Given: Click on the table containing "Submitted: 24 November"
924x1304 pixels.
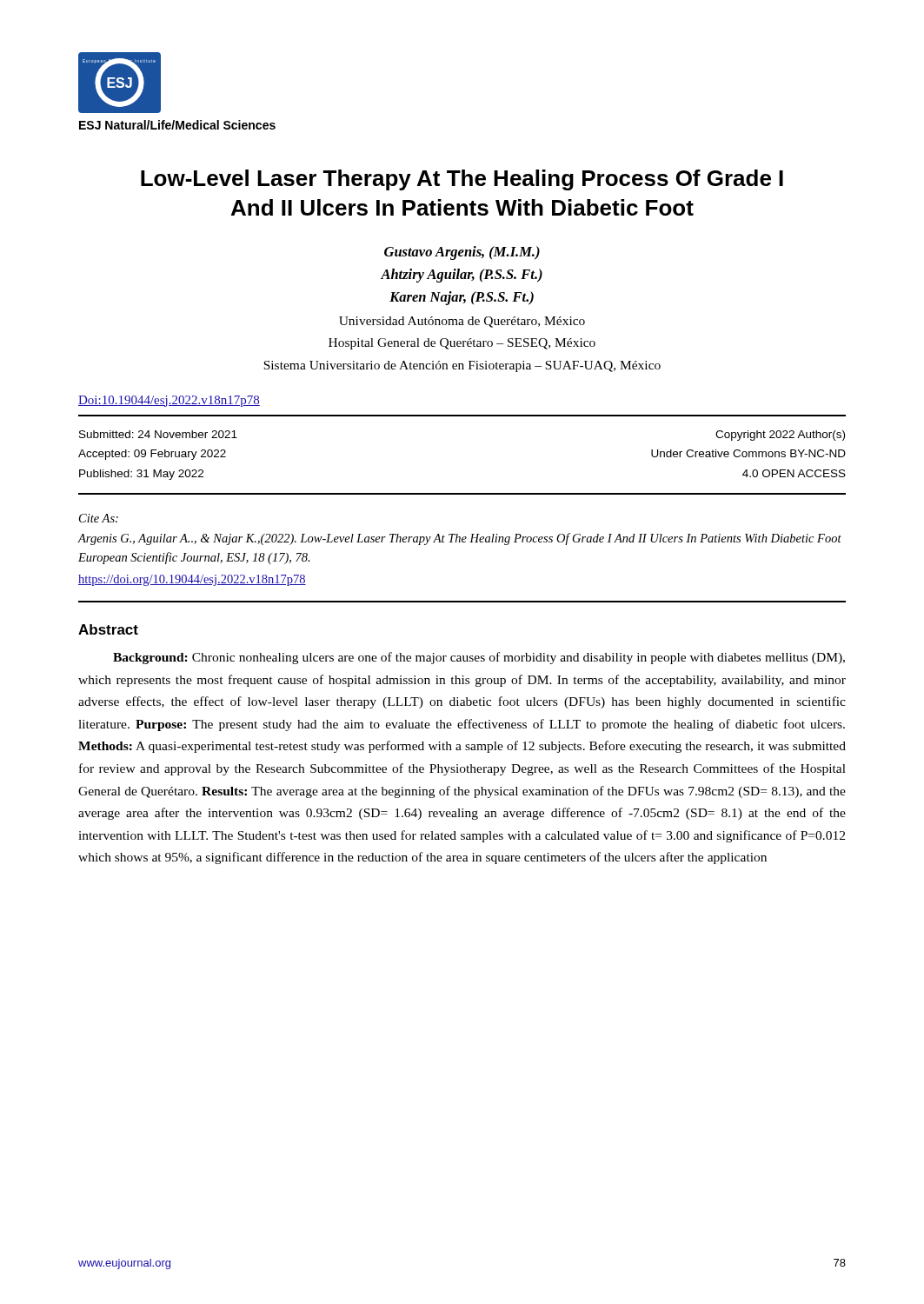Looking at the screenshot, I should [x=462, y=455].
